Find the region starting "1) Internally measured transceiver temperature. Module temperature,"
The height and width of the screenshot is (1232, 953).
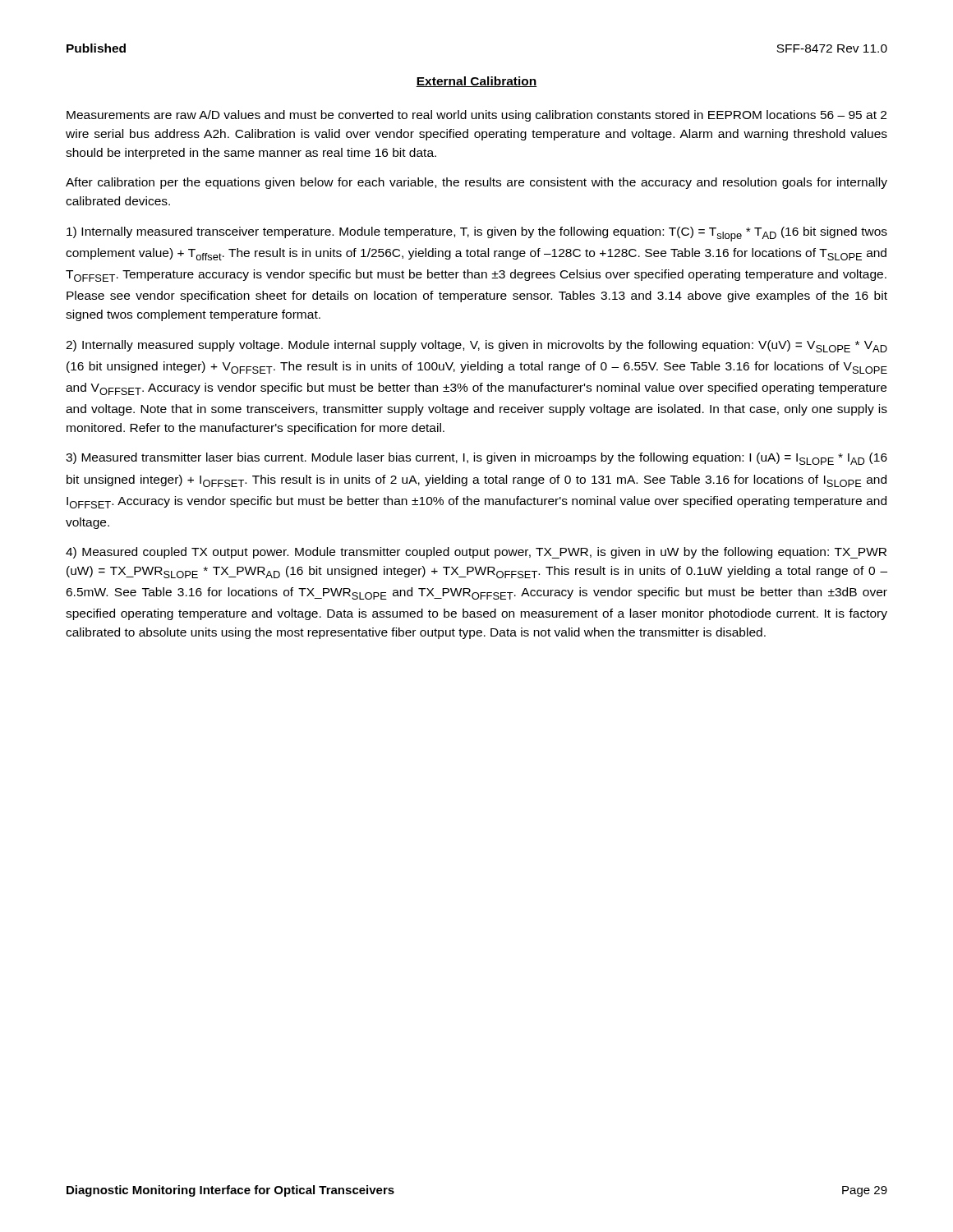pyautogui.click(x=476, y=273)
